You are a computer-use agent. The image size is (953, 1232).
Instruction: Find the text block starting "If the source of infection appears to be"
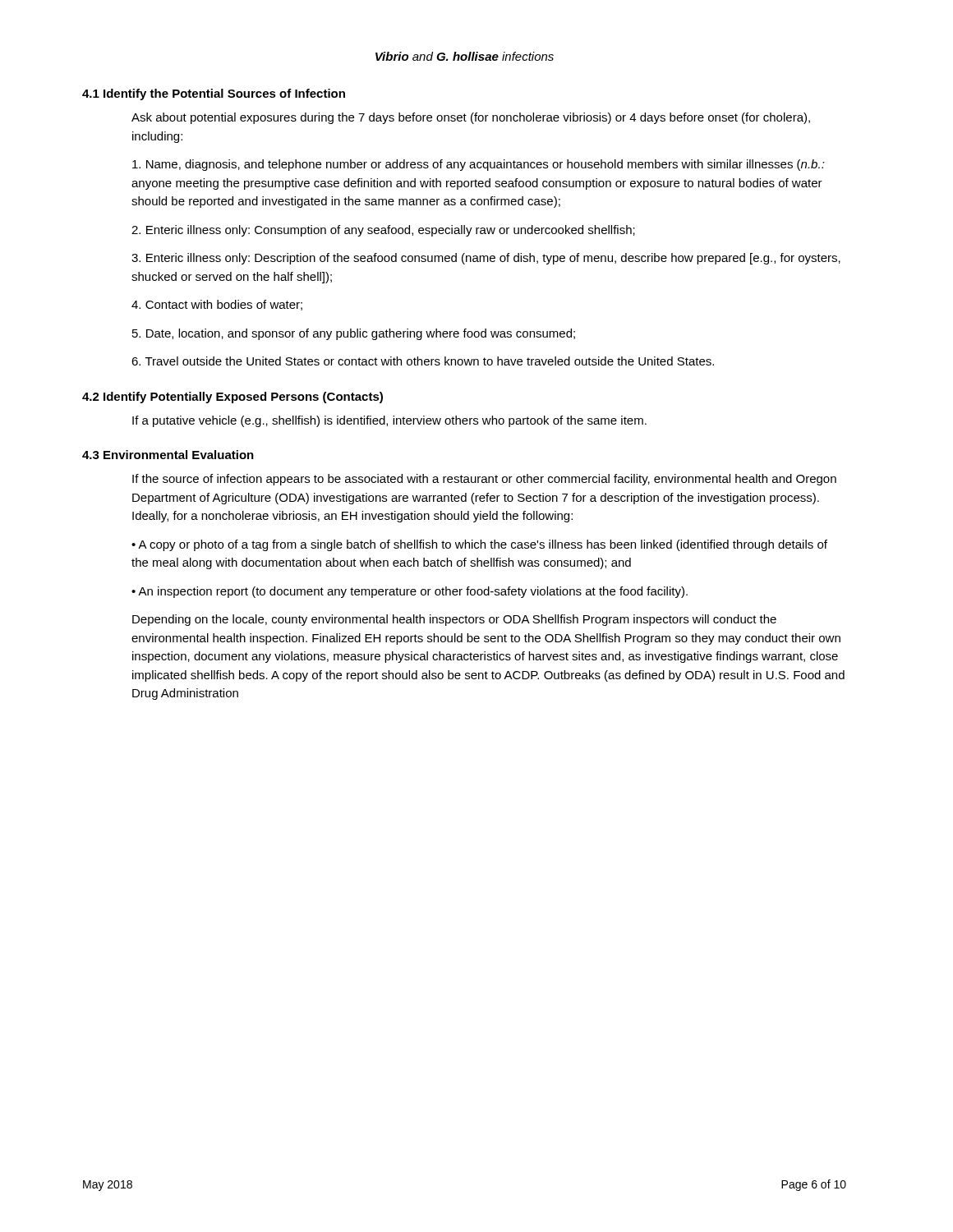[x=484, y=497]
